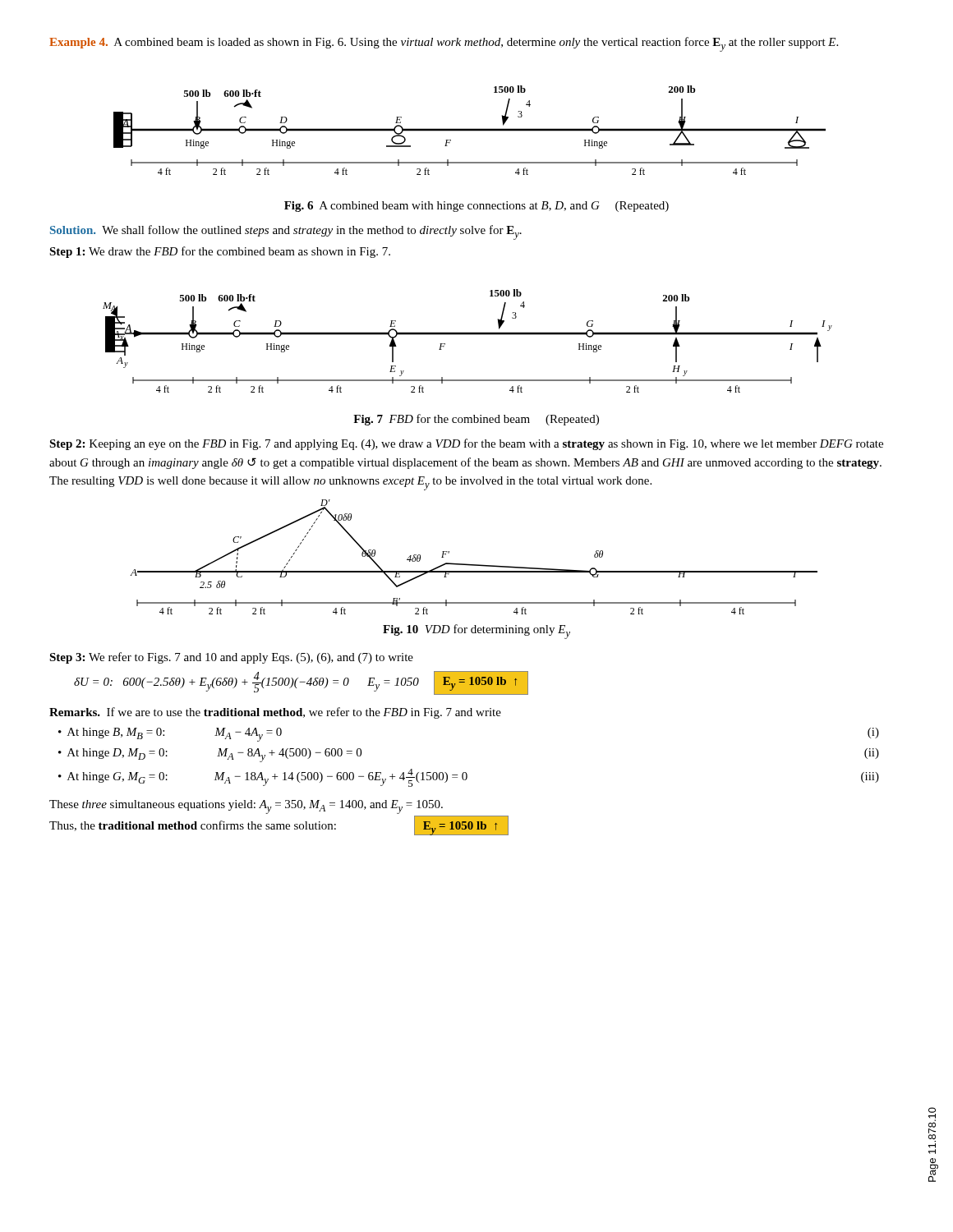Locate the region starting "• At hinge G, MG ="
This screenshot has height=1232, width=953.
pos(469,778)
